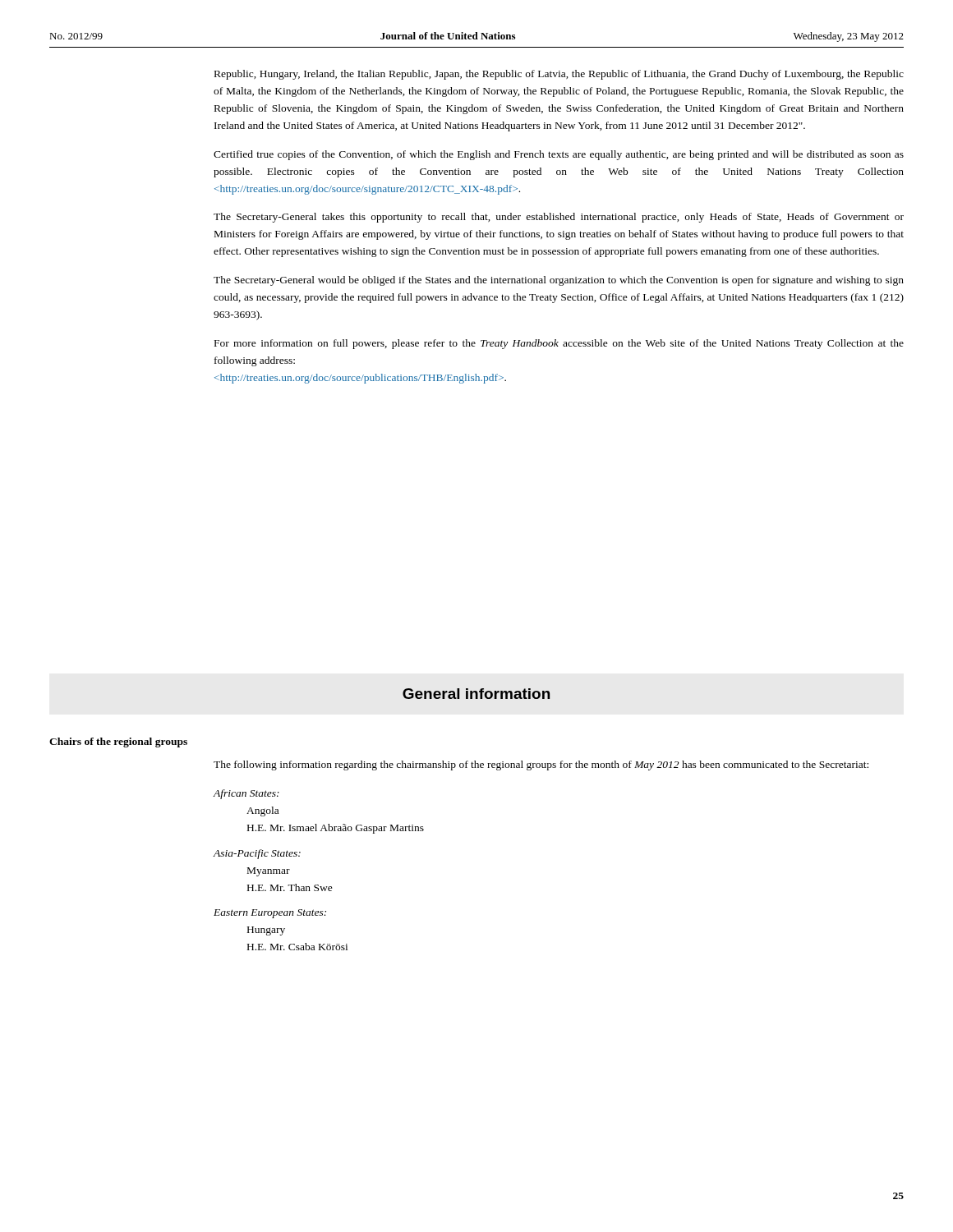953x1232 pixels.
Task: Find the element starting "Asia-Pacific States: Myanmar H.E. Mr."
Action: 257,854
